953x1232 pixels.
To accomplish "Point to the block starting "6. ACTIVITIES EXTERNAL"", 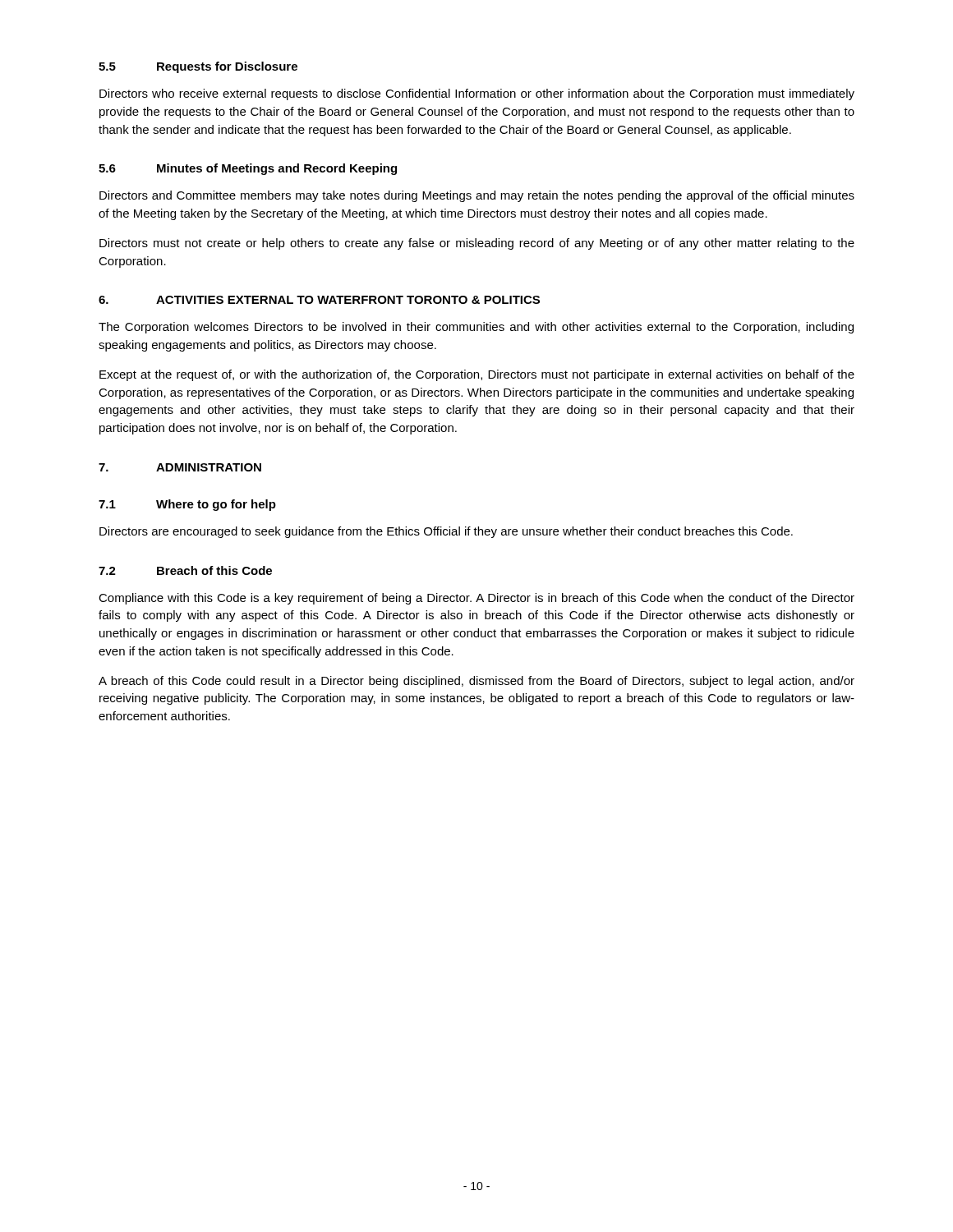I will [x=319, y=300].
